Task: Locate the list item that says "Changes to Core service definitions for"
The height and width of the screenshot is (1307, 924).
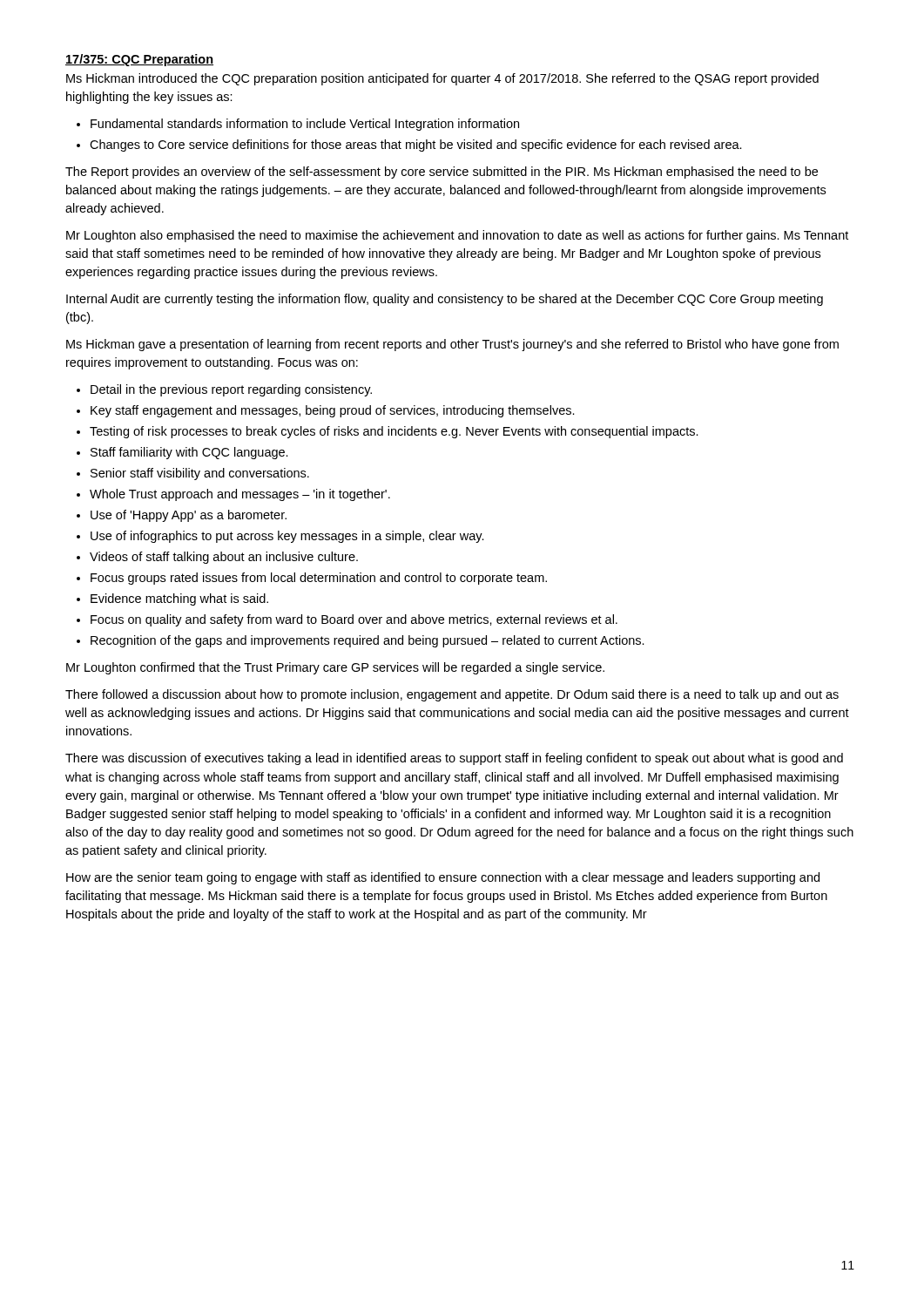Action: pyautogui.click(x=416, y=145)
